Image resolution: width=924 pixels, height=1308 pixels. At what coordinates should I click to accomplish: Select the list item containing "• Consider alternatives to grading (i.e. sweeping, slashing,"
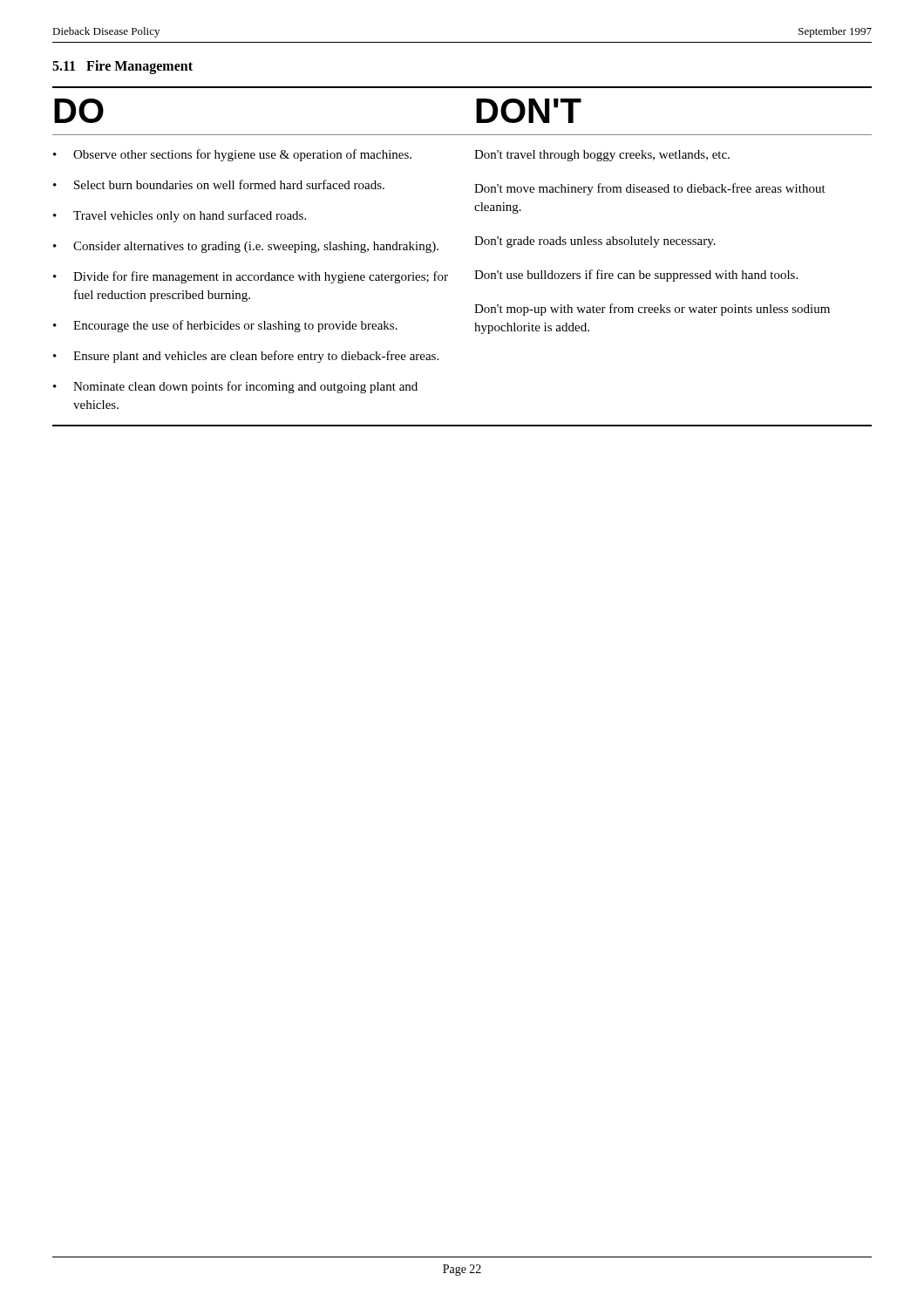tap(246, 246)
